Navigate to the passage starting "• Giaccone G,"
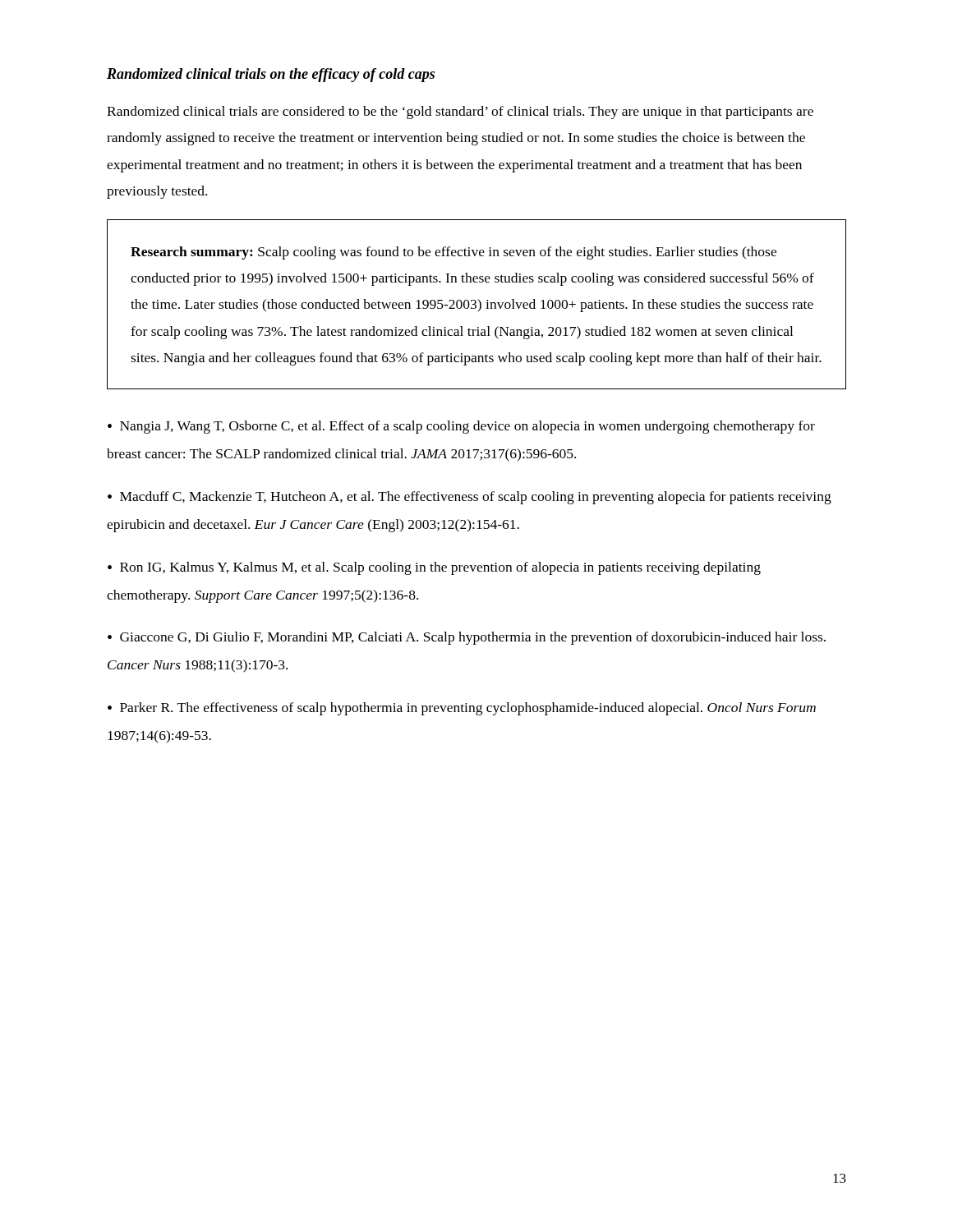953x1232 pixels. coord(476,651)
